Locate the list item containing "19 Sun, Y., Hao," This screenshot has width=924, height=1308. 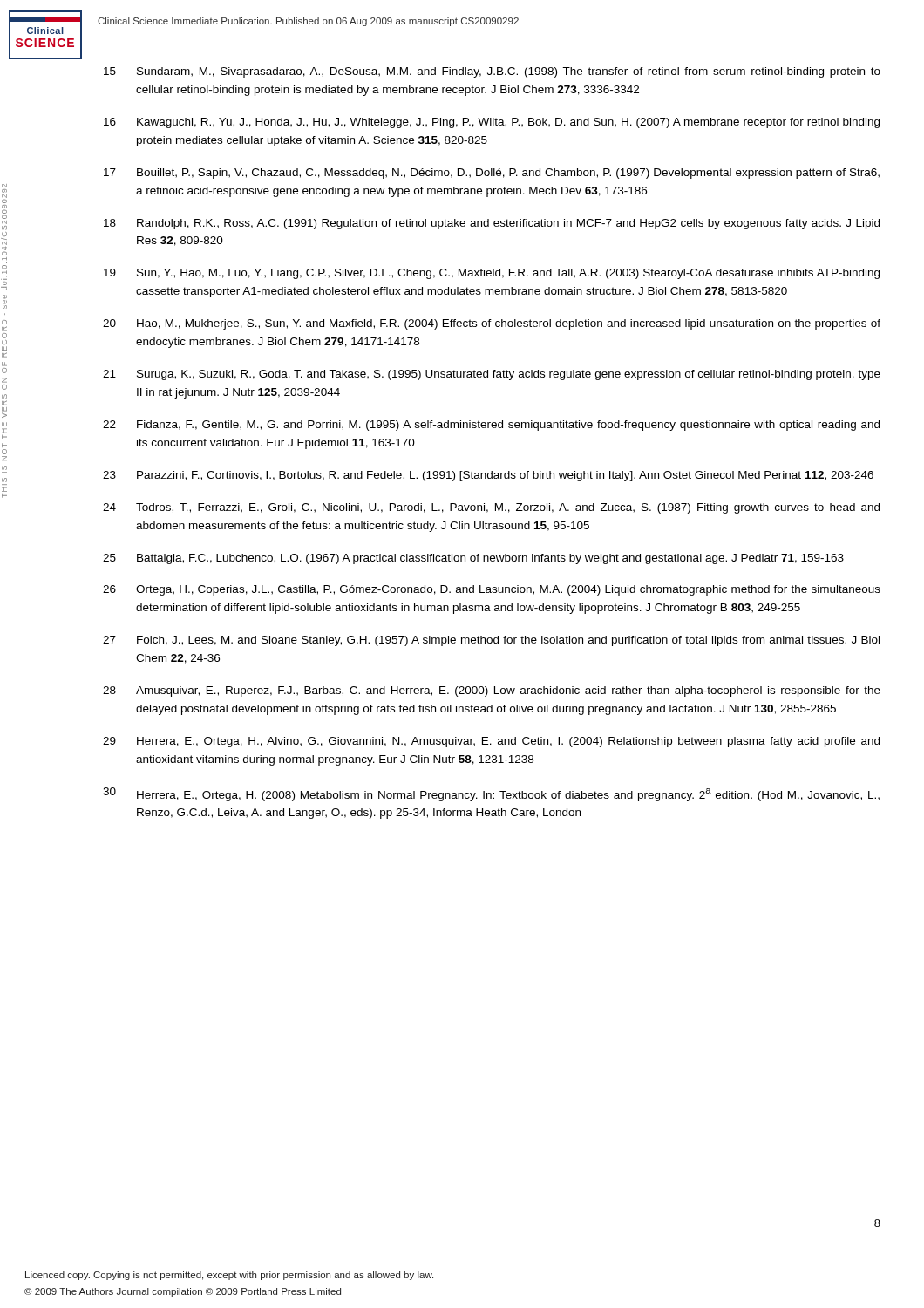coord(492,283)
